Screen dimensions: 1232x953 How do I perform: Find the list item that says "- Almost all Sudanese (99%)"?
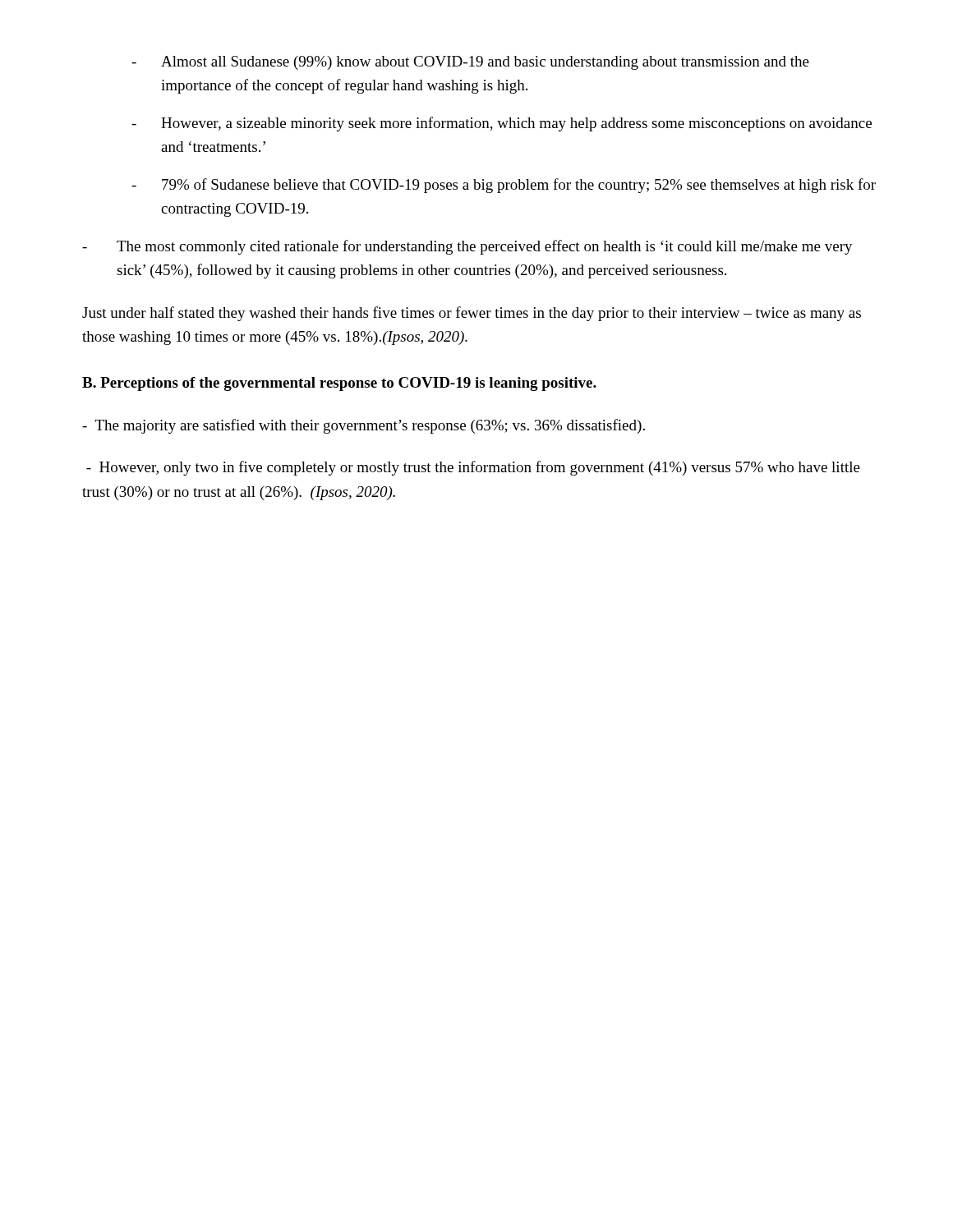coord(505,73)
